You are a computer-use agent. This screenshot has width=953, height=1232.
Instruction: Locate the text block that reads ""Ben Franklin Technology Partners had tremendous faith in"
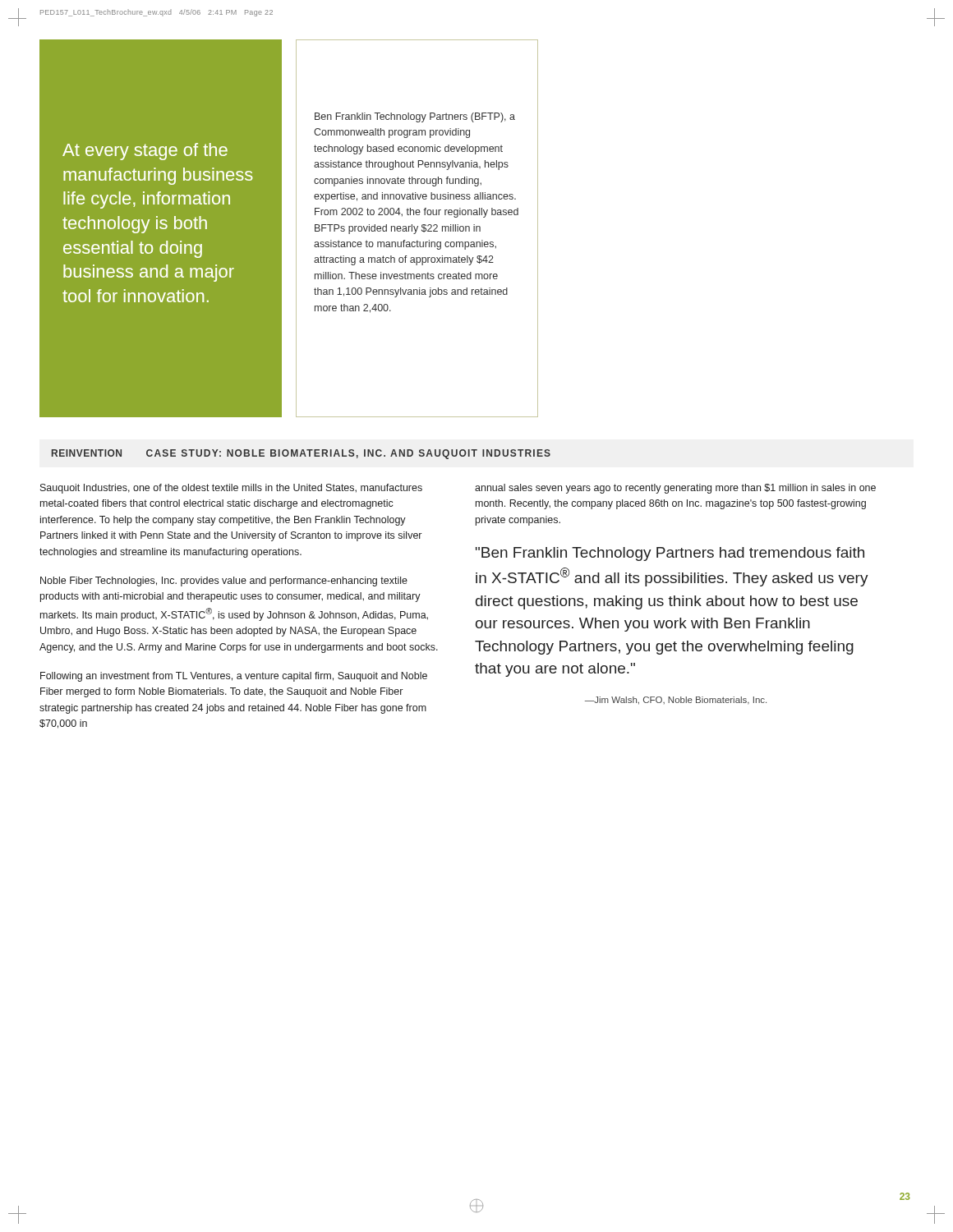(676, 625)
